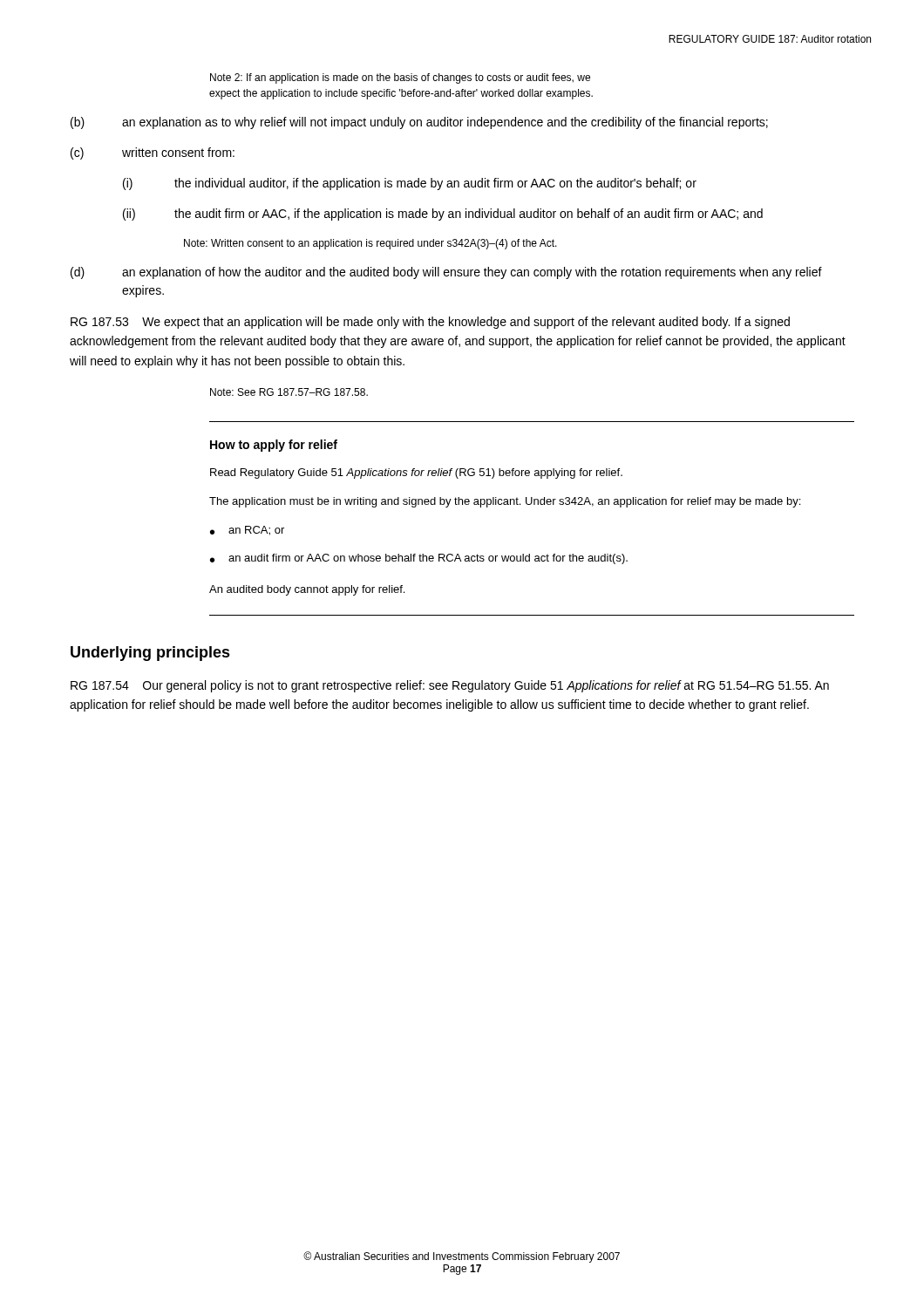Screen dimensions: 1308x924
Task: Find "Note: See RG 187.57–RG 187.58." on this page
Action: pos(289,393)
